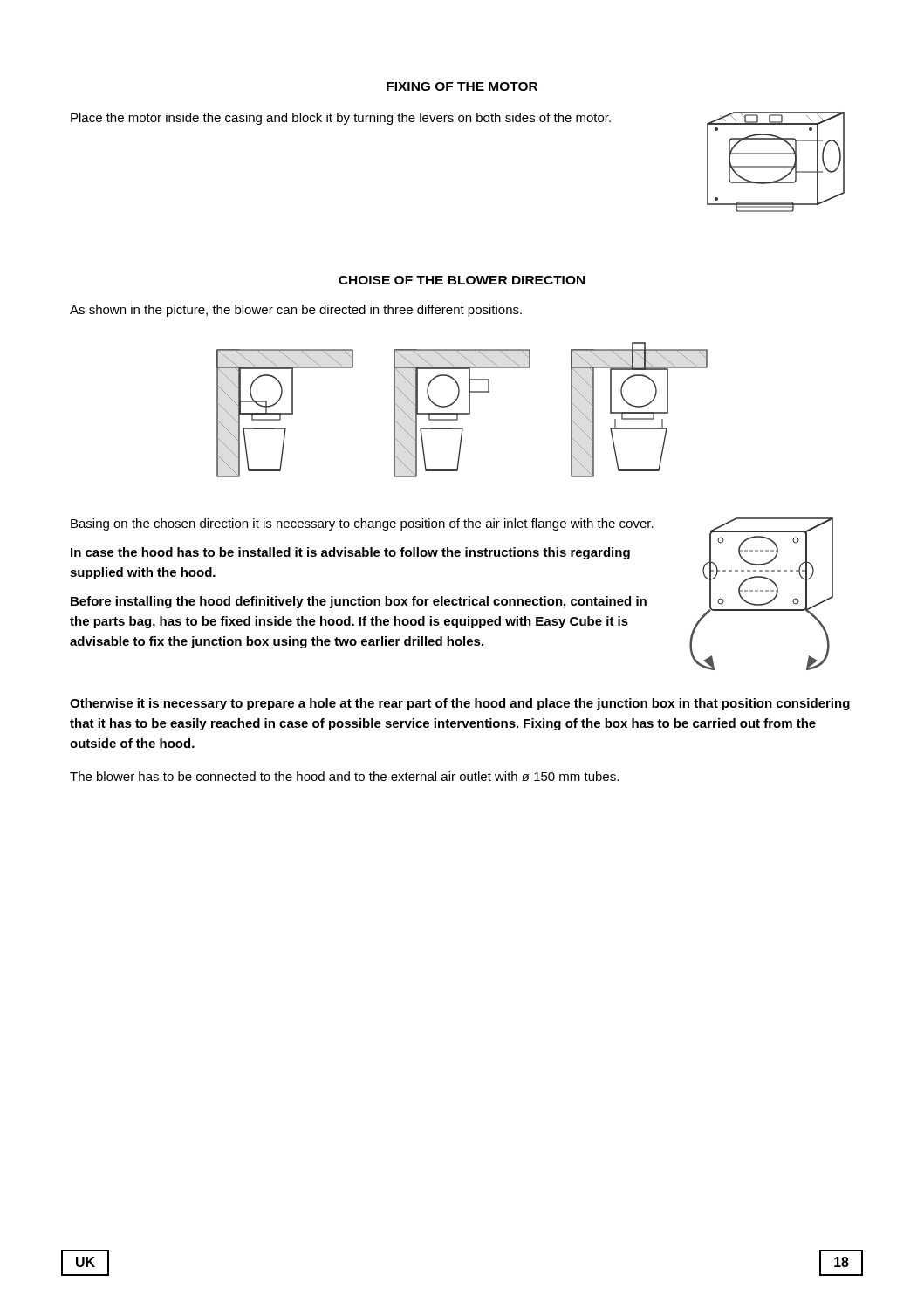Locate the text block that reads "Basing on the chosen direction"
924x1309 pixels.
click(x=362, y=523)
